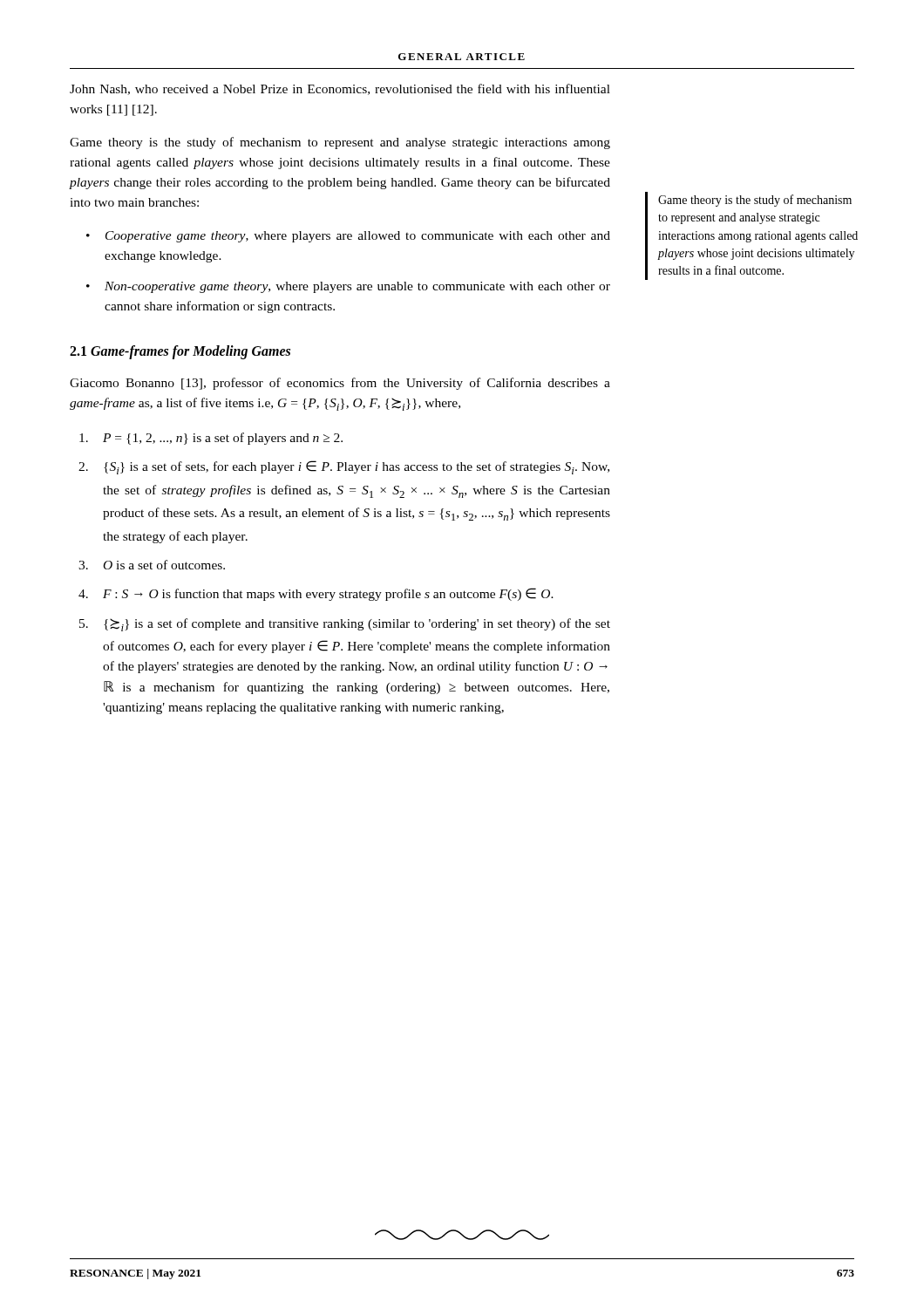The height and width of the screenshot is (1308, 924).
Task: Locate the list item containing "• Non-cooperative game theory, where players are"
Action: click(348, 296)
